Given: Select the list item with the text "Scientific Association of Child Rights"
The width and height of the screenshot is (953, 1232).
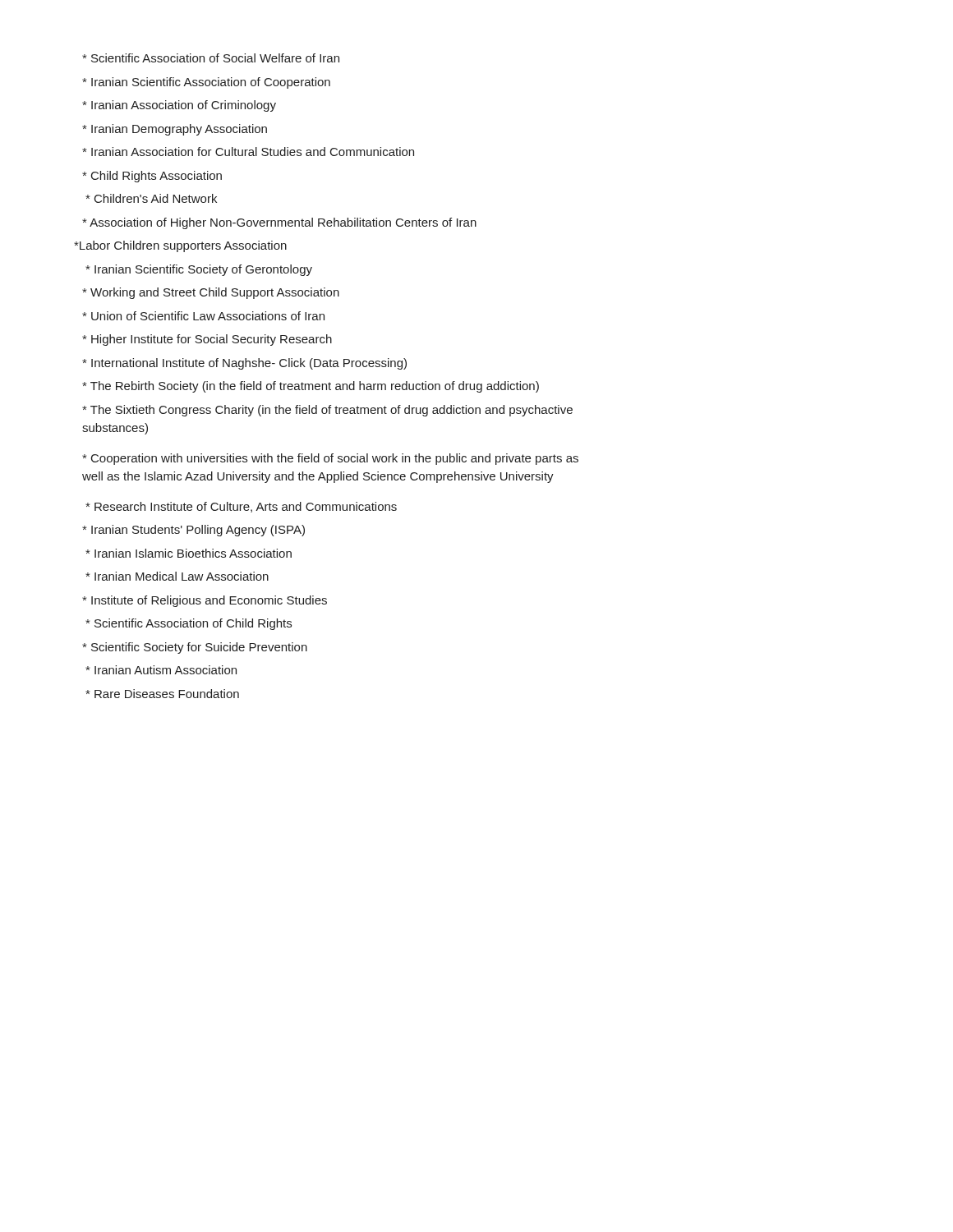Looking at the screenshot, I should click(x=189, y=623).
